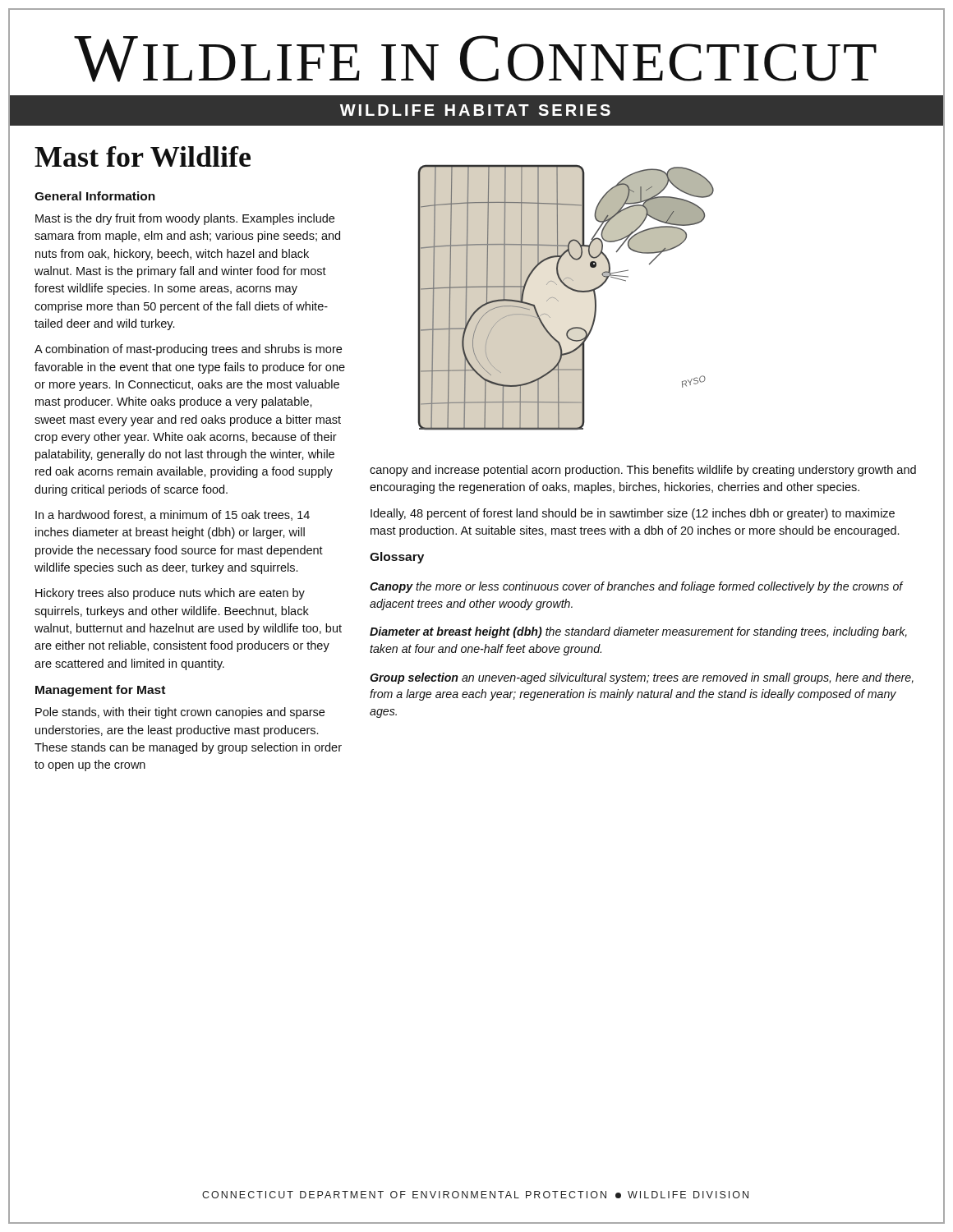Point to the passage starting "In a hardwood forest, a minimum of"

tap(191, 542)
